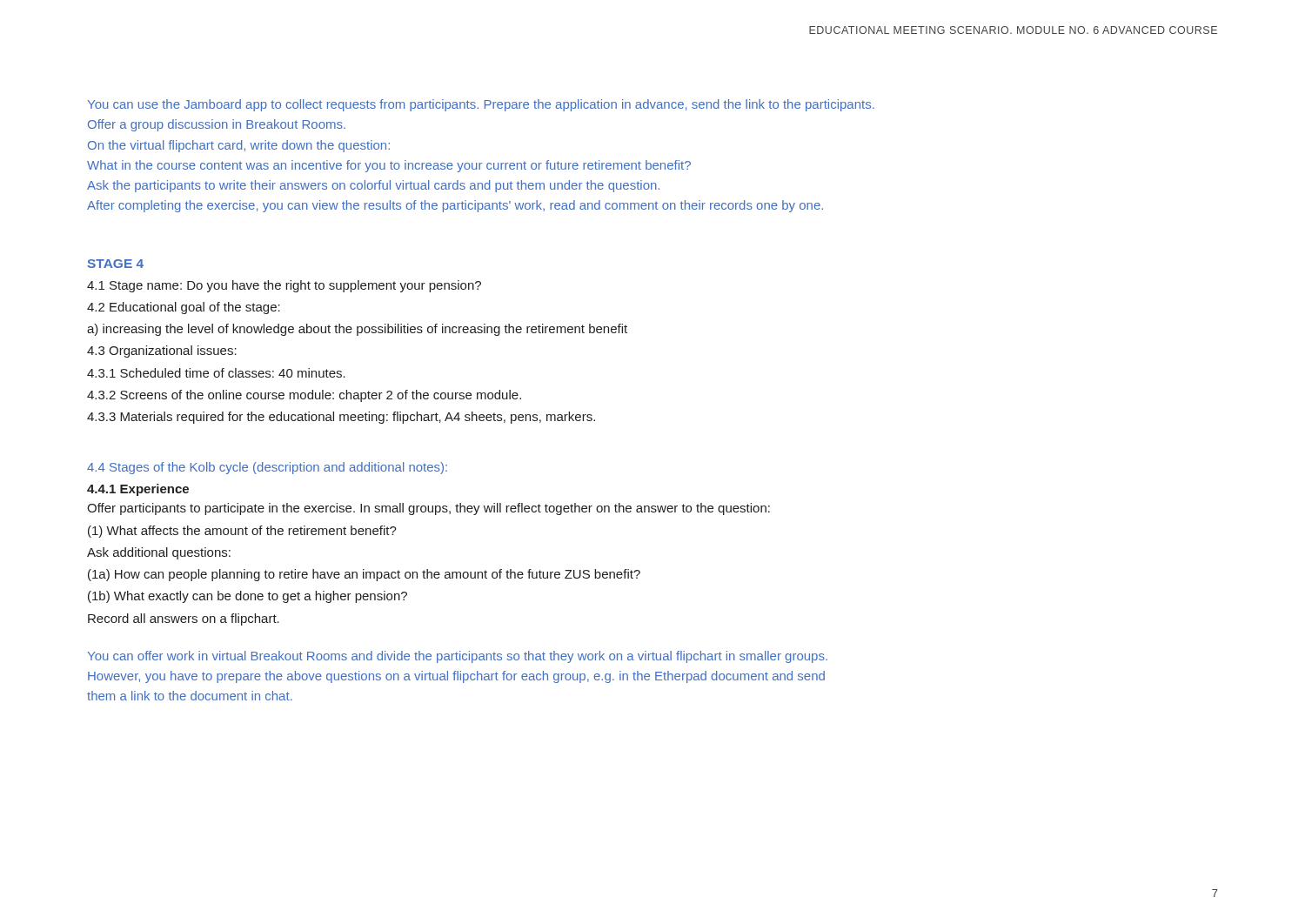Viewport: 1305px width, 924px height.
Task: Find the block on this page that starts "4.1 Stage name:"
Action: point(284,284)
